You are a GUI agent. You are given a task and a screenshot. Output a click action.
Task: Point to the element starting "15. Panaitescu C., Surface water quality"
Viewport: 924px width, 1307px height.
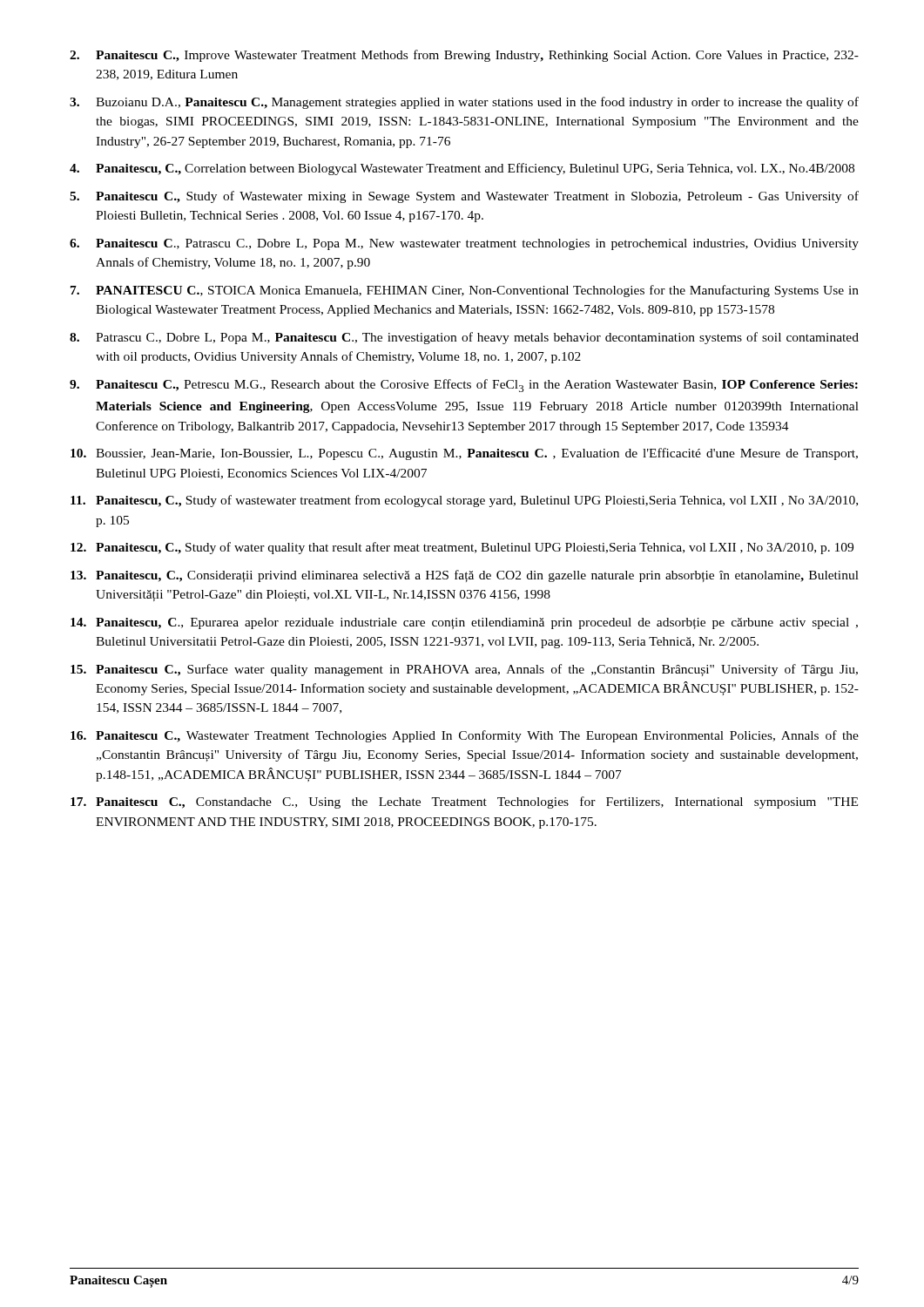click(464, 689)
